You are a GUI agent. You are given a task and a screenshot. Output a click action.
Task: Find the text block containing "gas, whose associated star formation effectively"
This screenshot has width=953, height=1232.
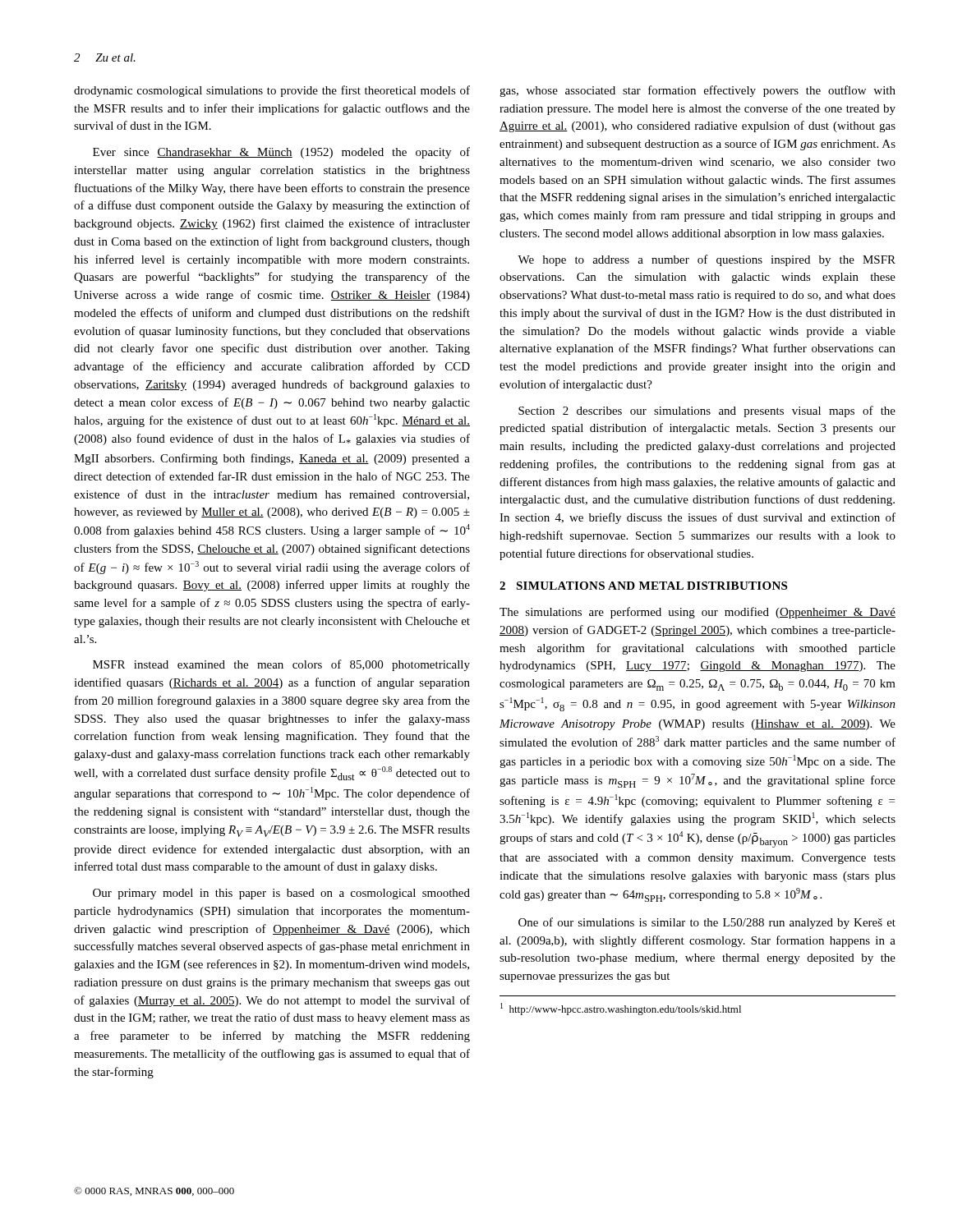click(698, 322)
